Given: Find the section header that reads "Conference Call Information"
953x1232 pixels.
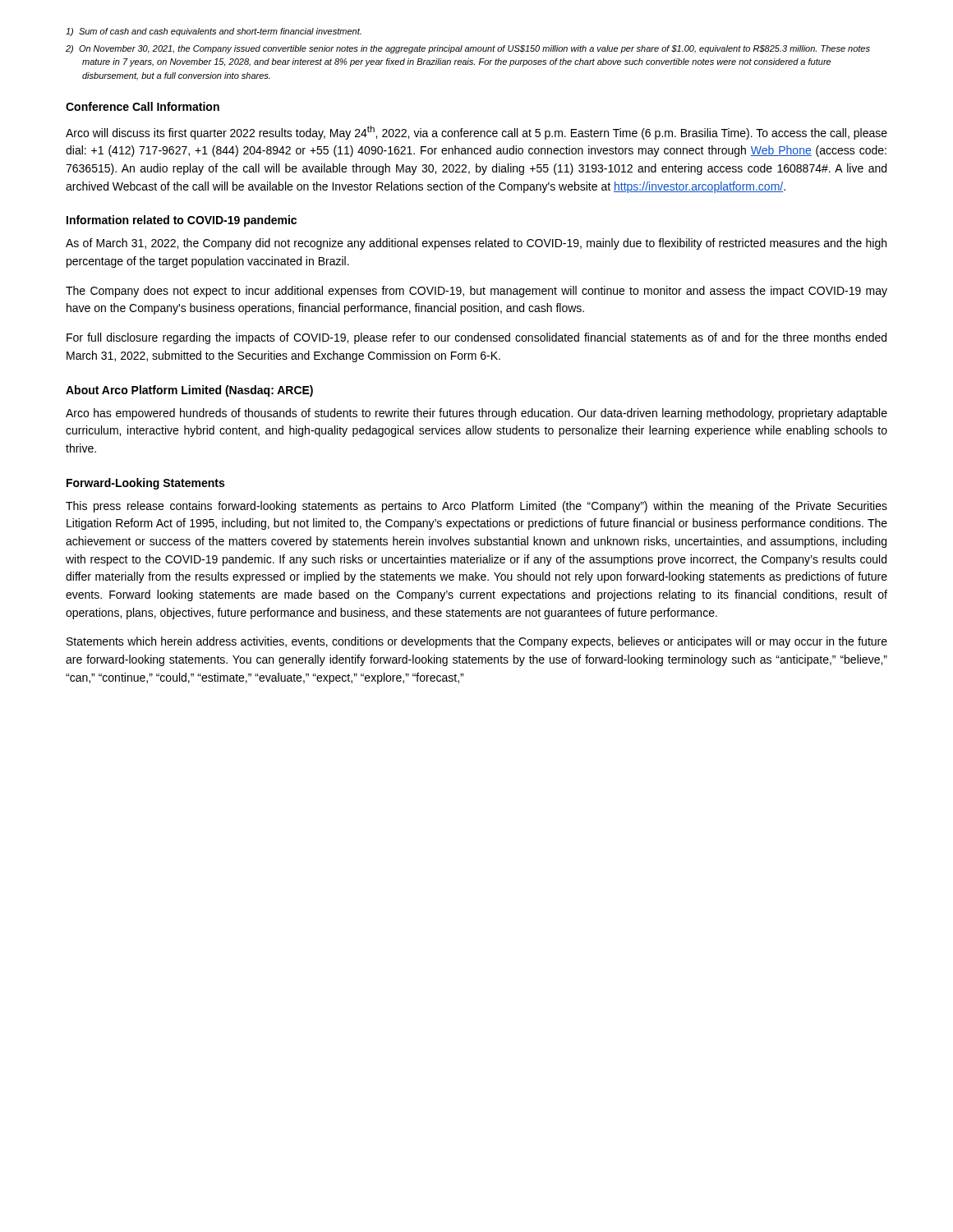Looking at the screenshot, I should tap(143, 107).
